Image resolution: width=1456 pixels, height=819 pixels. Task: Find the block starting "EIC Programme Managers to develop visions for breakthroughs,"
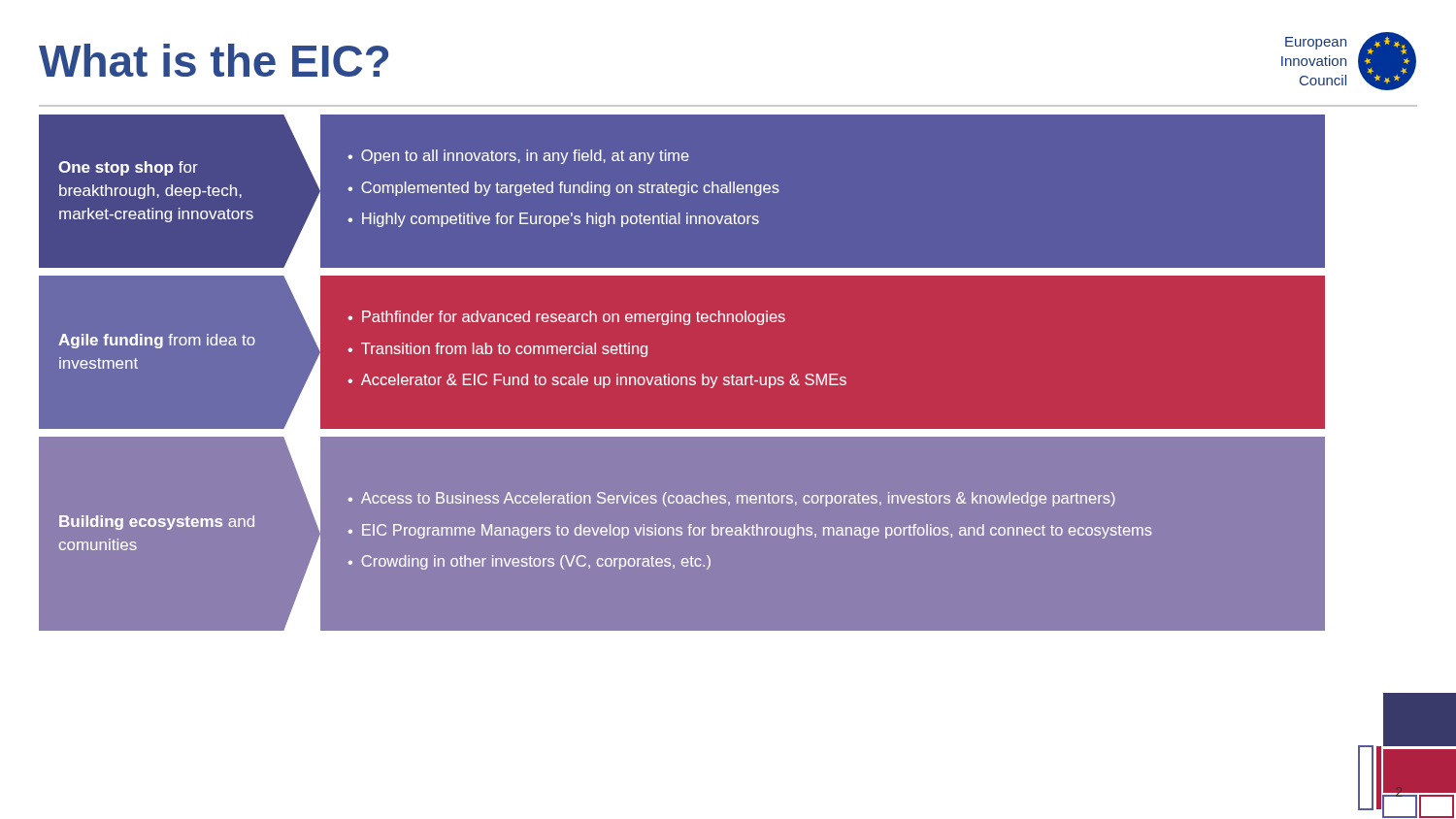(x=757, y=530)
